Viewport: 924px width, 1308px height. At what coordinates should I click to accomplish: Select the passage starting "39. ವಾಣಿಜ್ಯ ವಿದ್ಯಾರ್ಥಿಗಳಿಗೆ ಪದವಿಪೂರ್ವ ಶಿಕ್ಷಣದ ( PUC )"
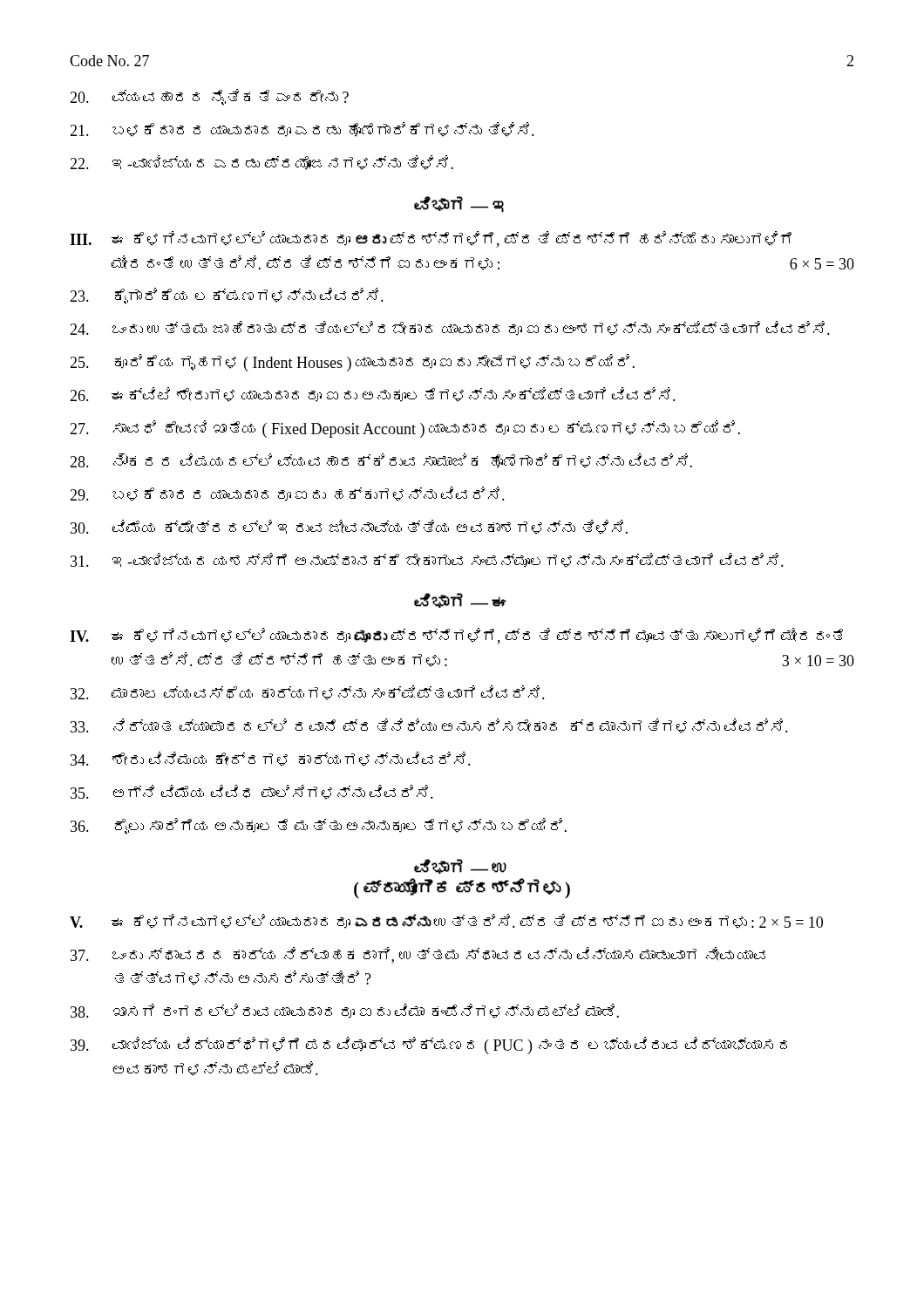coord(462,1059)
